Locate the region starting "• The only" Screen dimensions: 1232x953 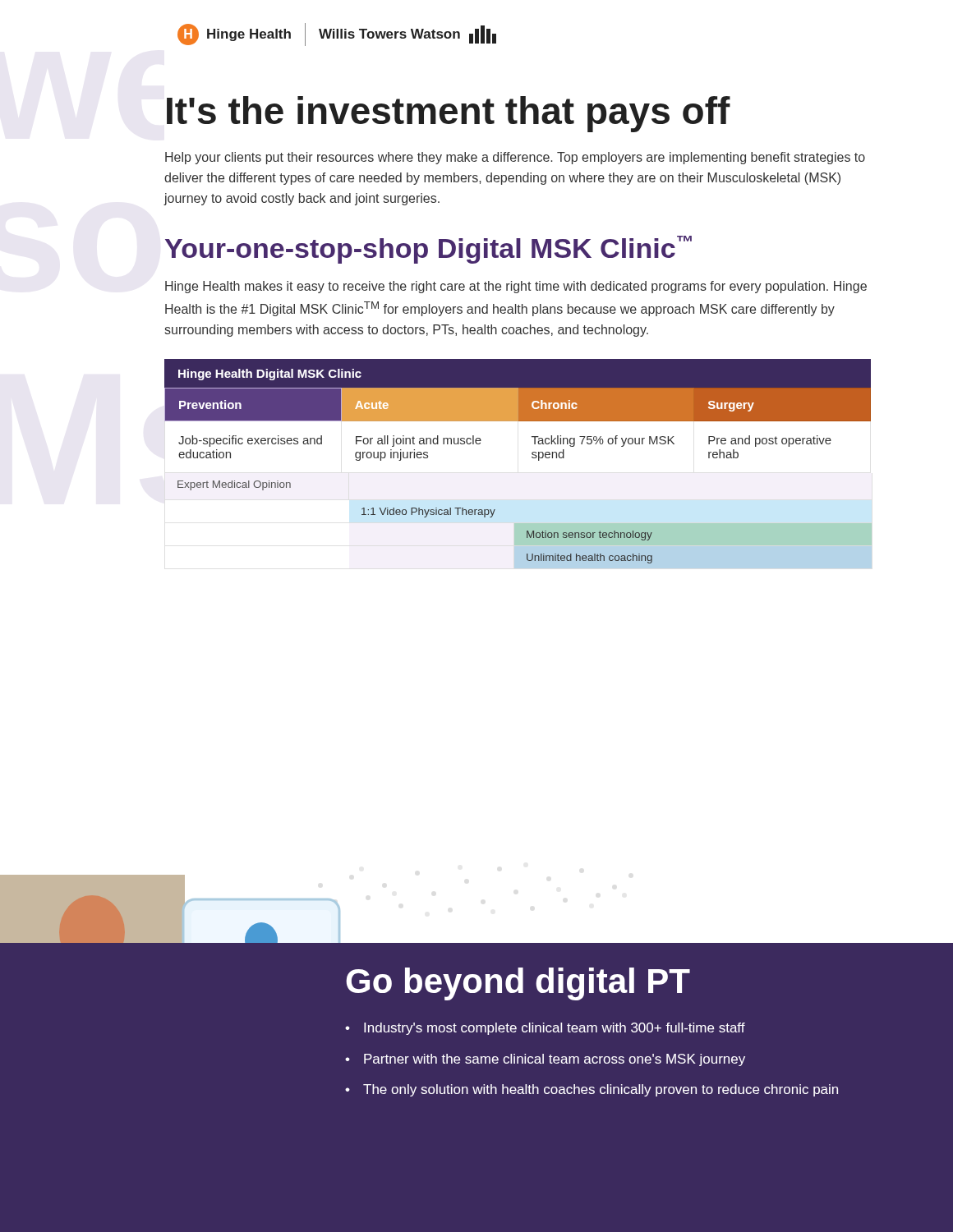[592, 1091]
